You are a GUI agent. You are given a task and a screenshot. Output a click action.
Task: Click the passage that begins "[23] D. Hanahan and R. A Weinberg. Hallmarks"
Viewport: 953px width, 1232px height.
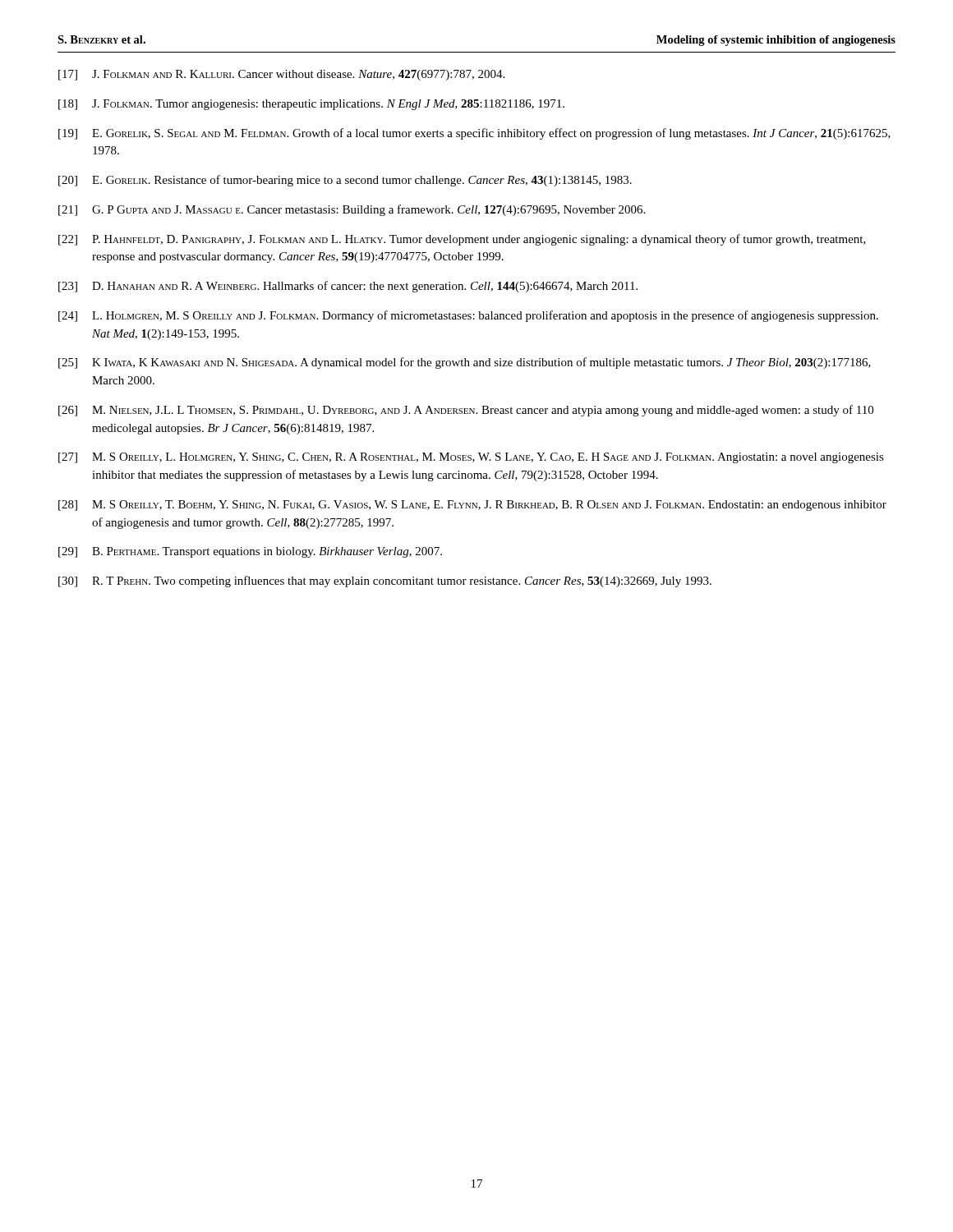476,287
